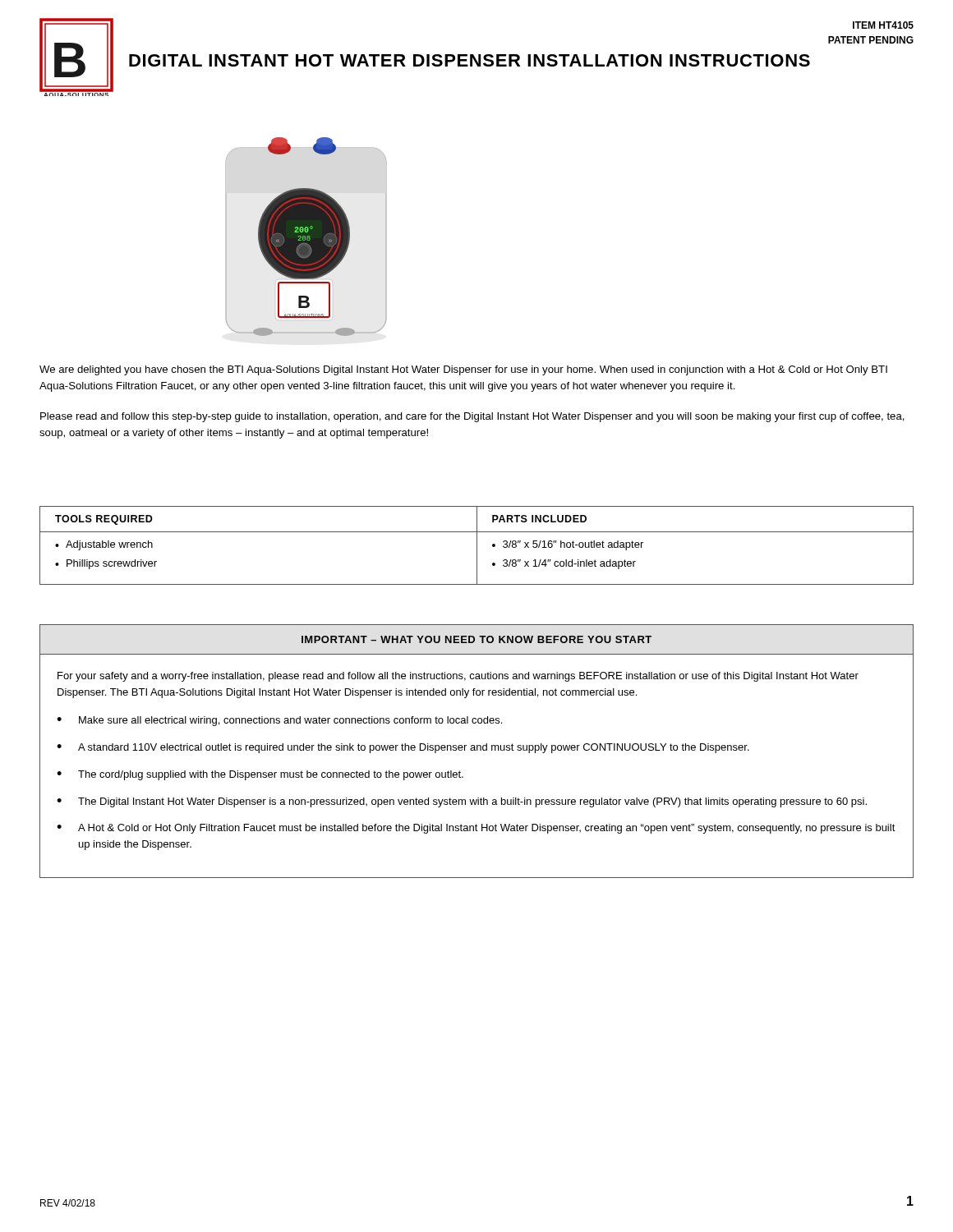Locate the logo
The height and width of the screenshot is (1232, 953).
click(76, 57)
